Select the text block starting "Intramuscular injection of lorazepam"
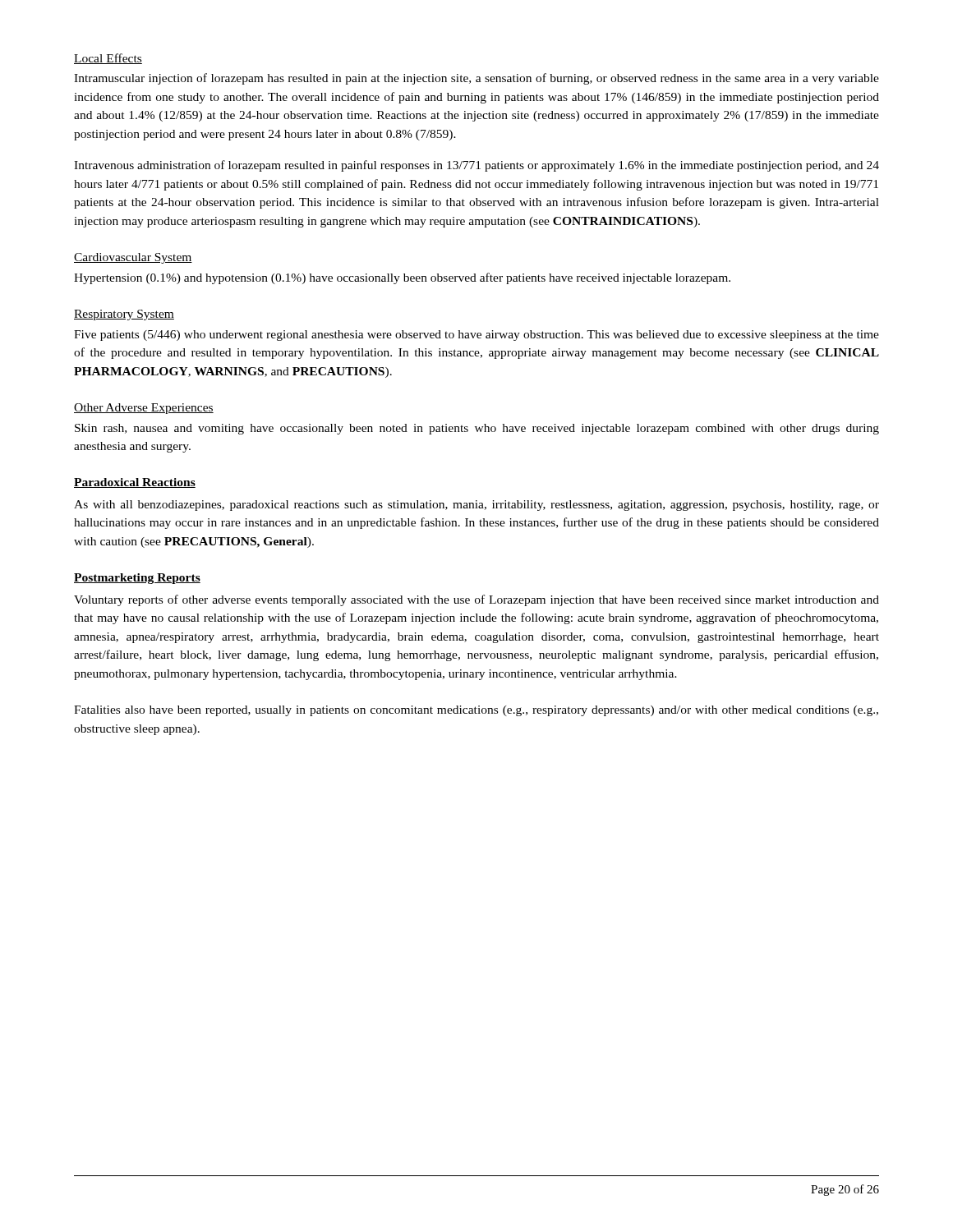Viewport: 953px width, 1232px height. [476, 106]
